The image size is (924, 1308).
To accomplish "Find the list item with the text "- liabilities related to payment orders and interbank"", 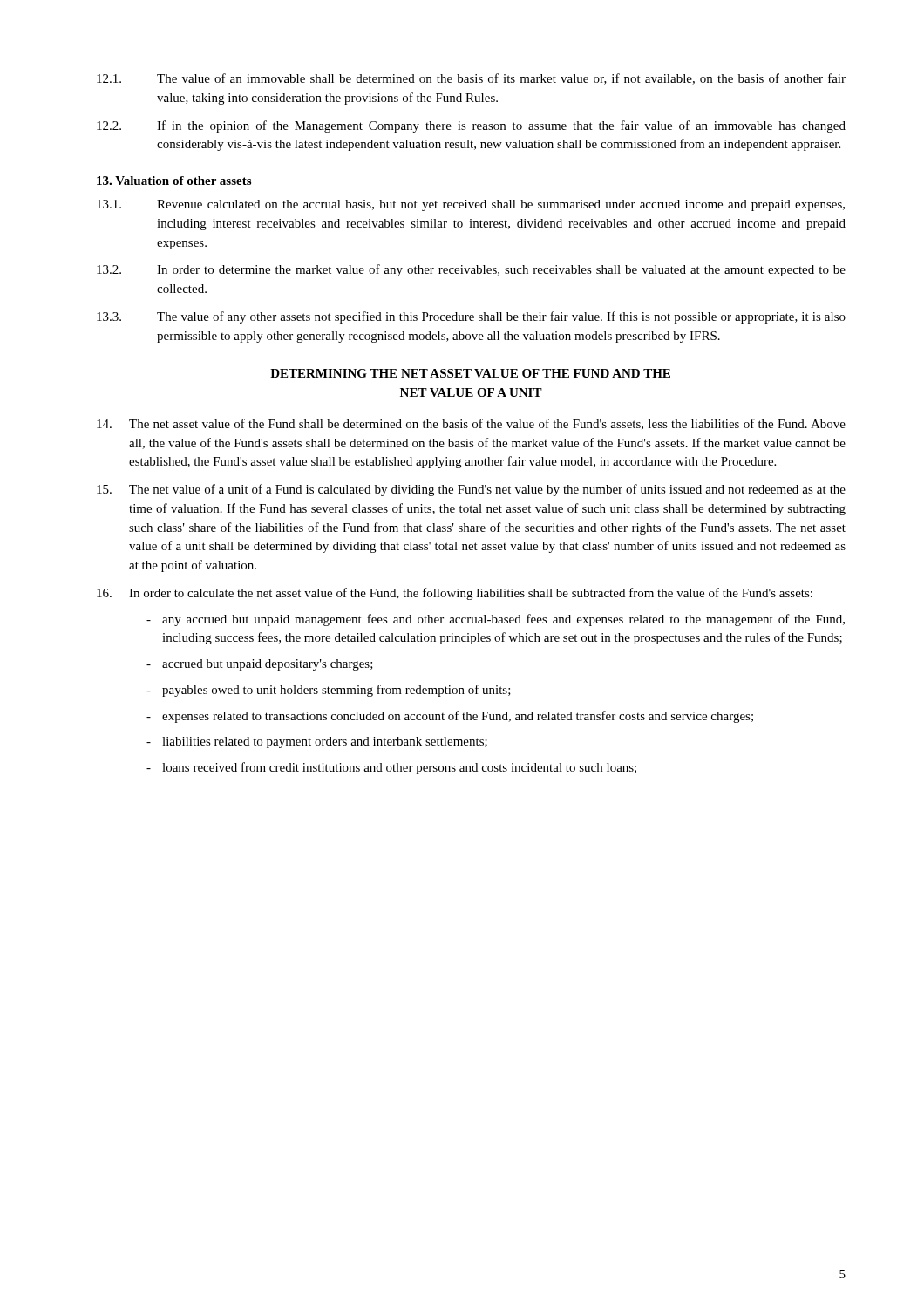I will coord(496,742).
